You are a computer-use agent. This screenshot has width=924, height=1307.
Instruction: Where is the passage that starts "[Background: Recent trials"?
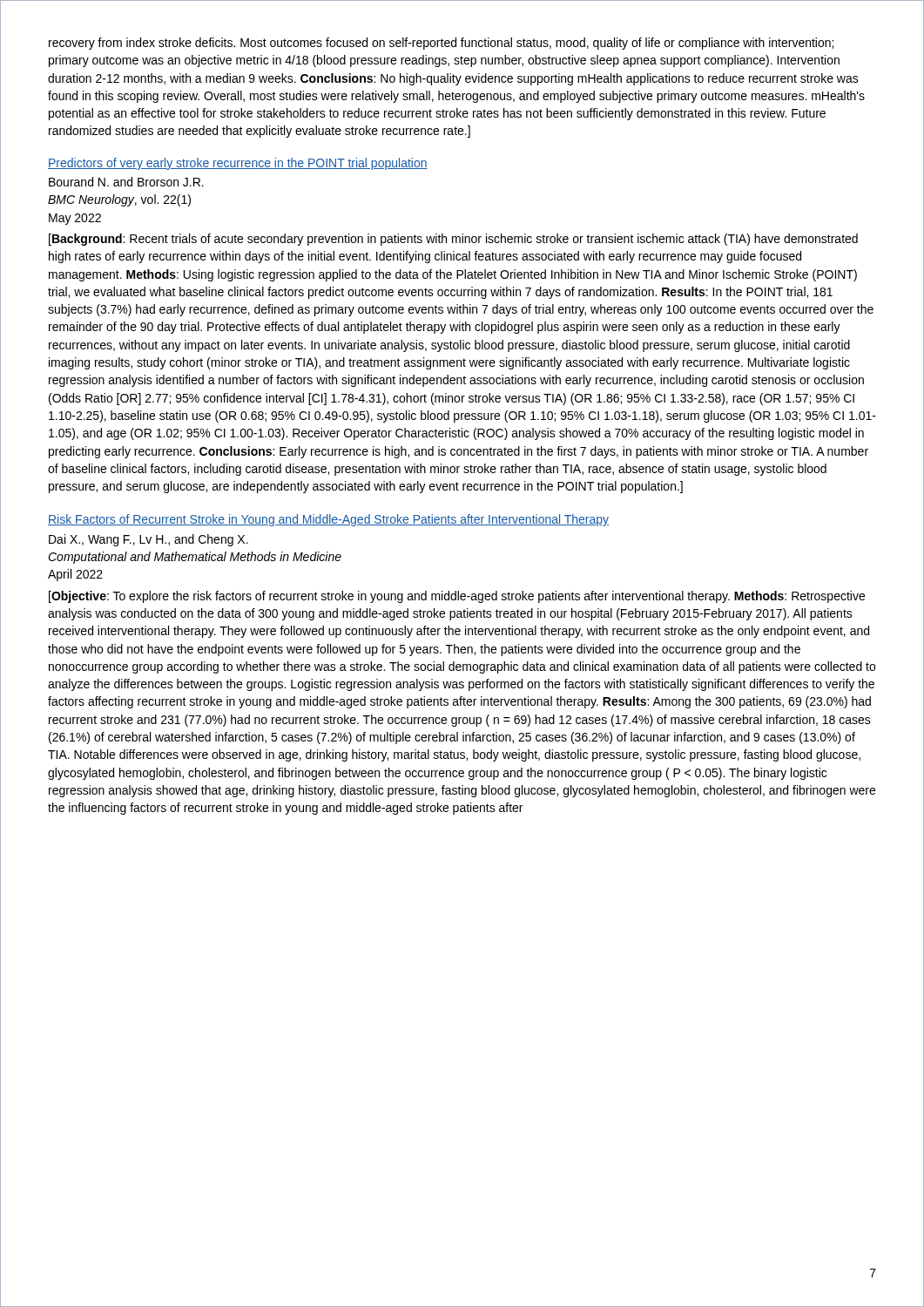coord(462,362)
